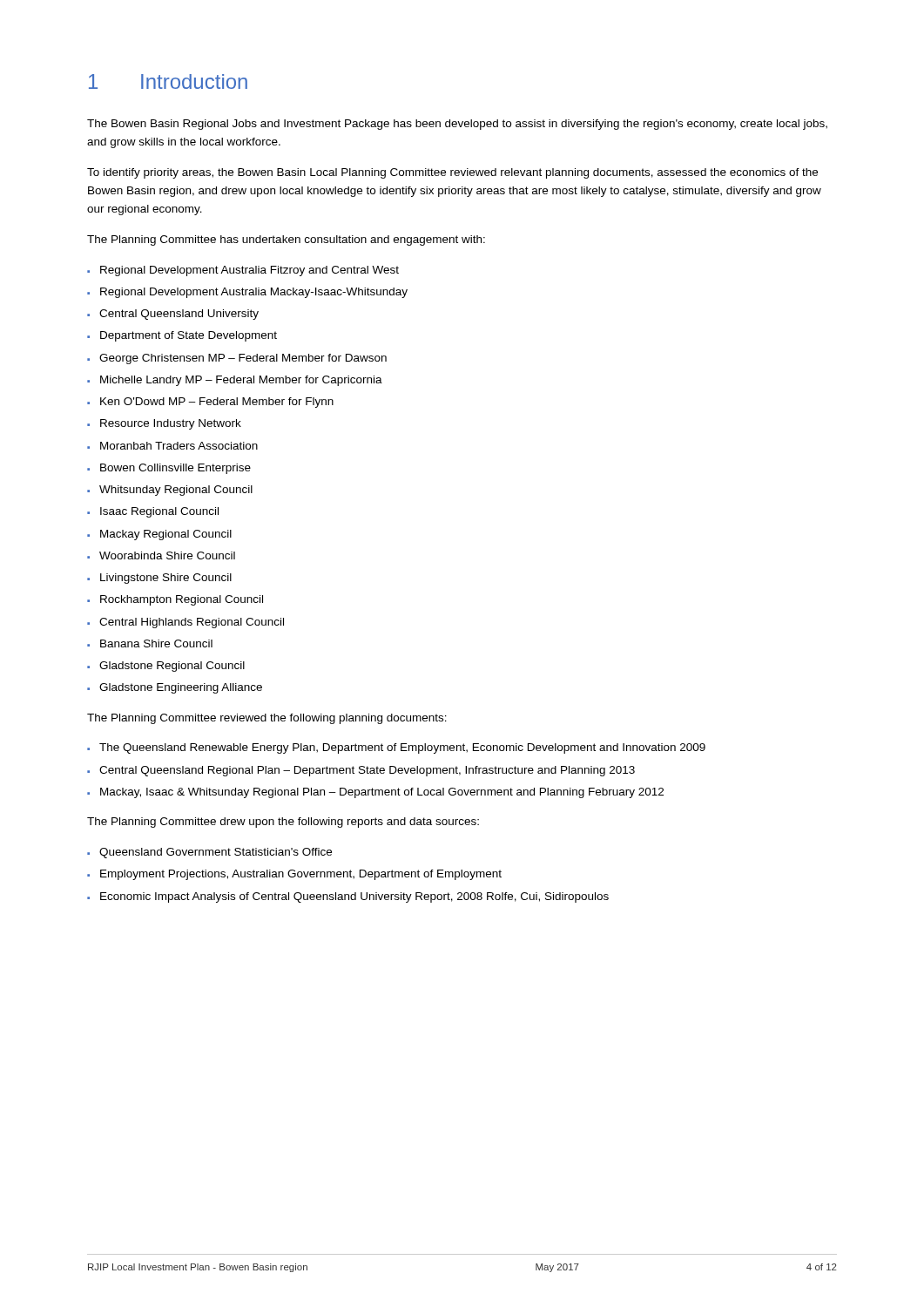Find the block on this page that starts "George Christensen MP – Federal Member for"

[x=243, y=357]
